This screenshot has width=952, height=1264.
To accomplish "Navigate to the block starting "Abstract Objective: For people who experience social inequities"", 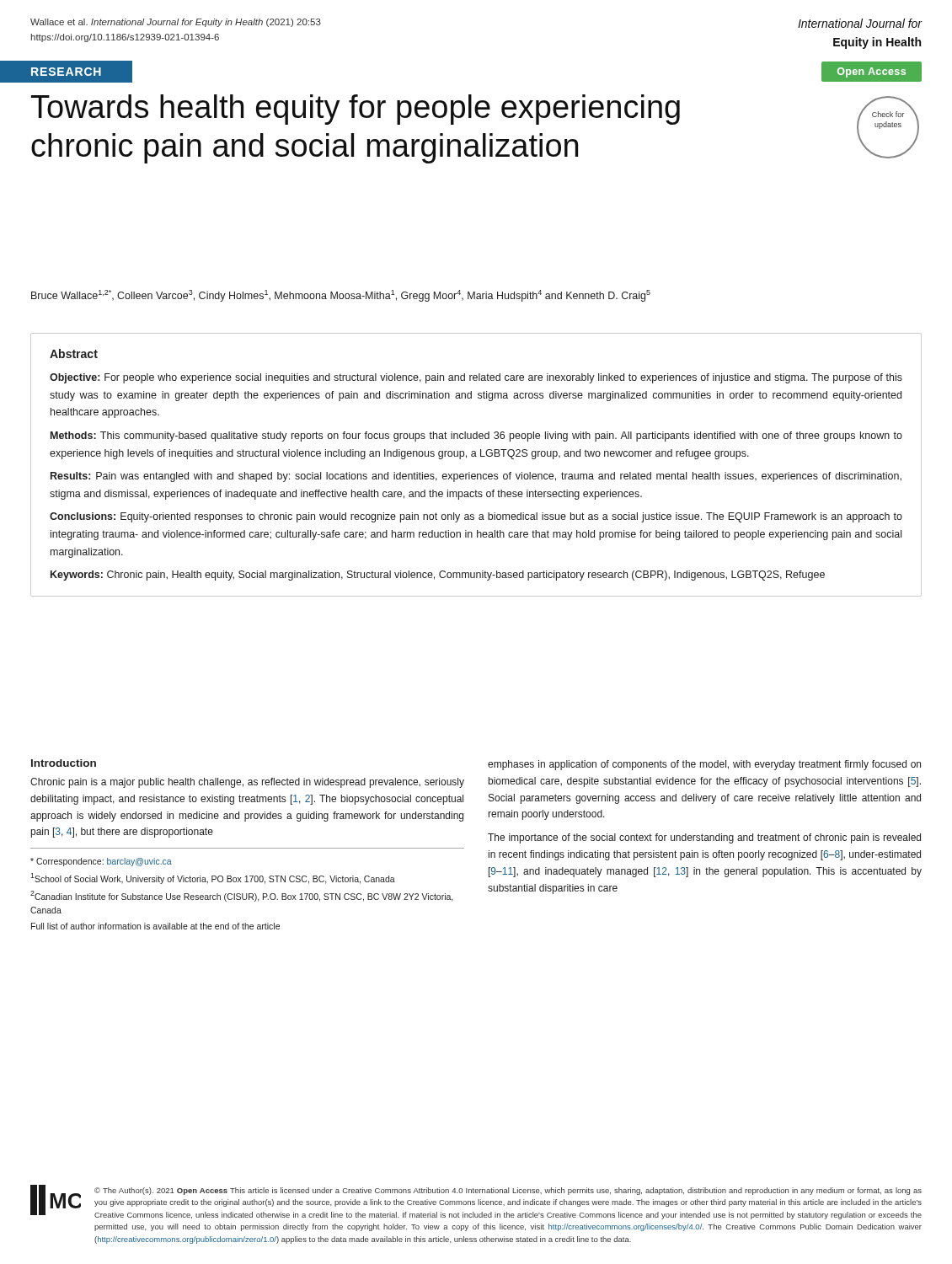I will [x=476, y=466].
